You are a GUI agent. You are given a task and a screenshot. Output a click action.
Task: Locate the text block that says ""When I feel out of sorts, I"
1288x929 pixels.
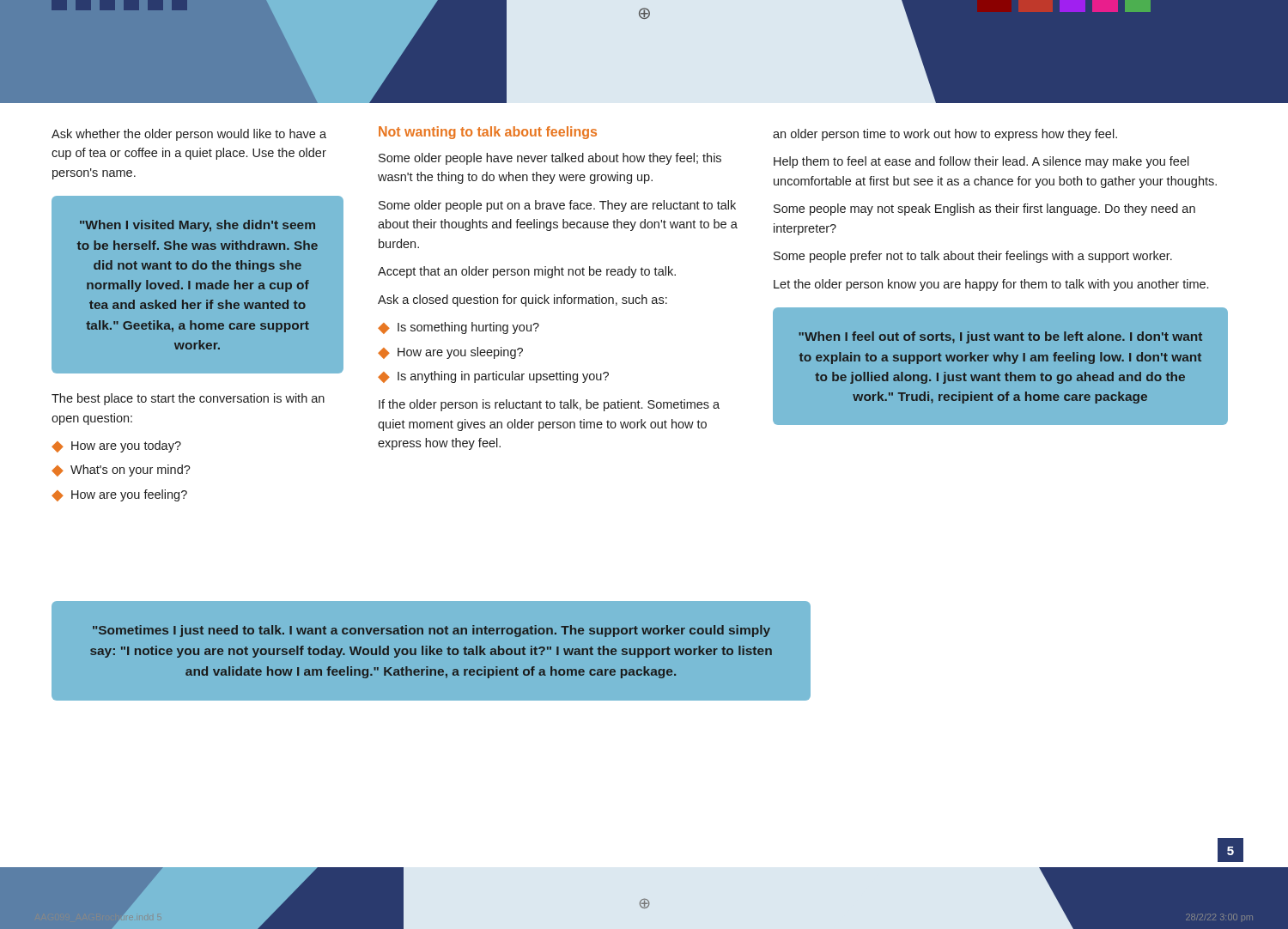1000,366
